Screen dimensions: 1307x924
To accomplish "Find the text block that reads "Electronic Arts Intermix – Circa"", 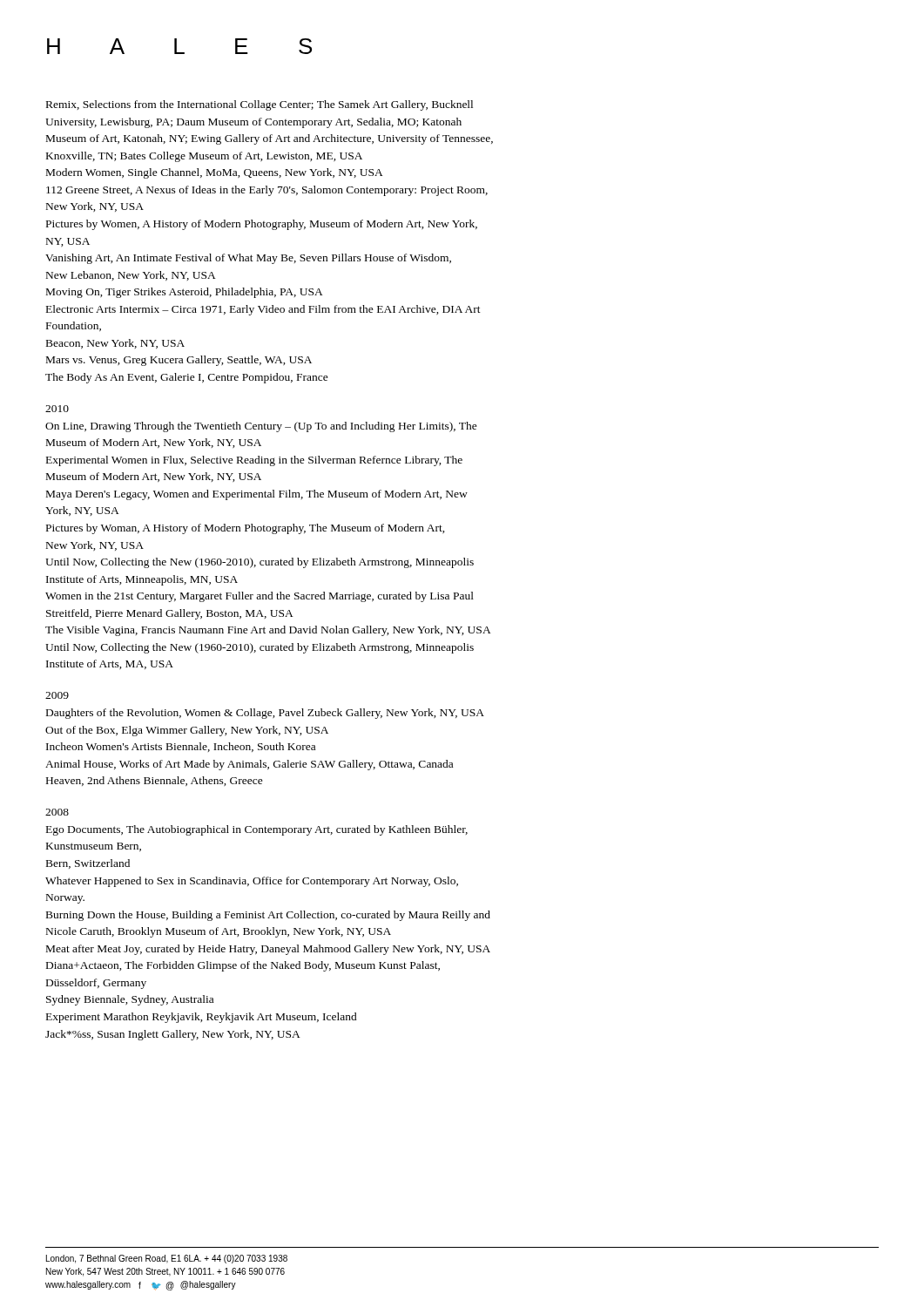I will point(263,317).
